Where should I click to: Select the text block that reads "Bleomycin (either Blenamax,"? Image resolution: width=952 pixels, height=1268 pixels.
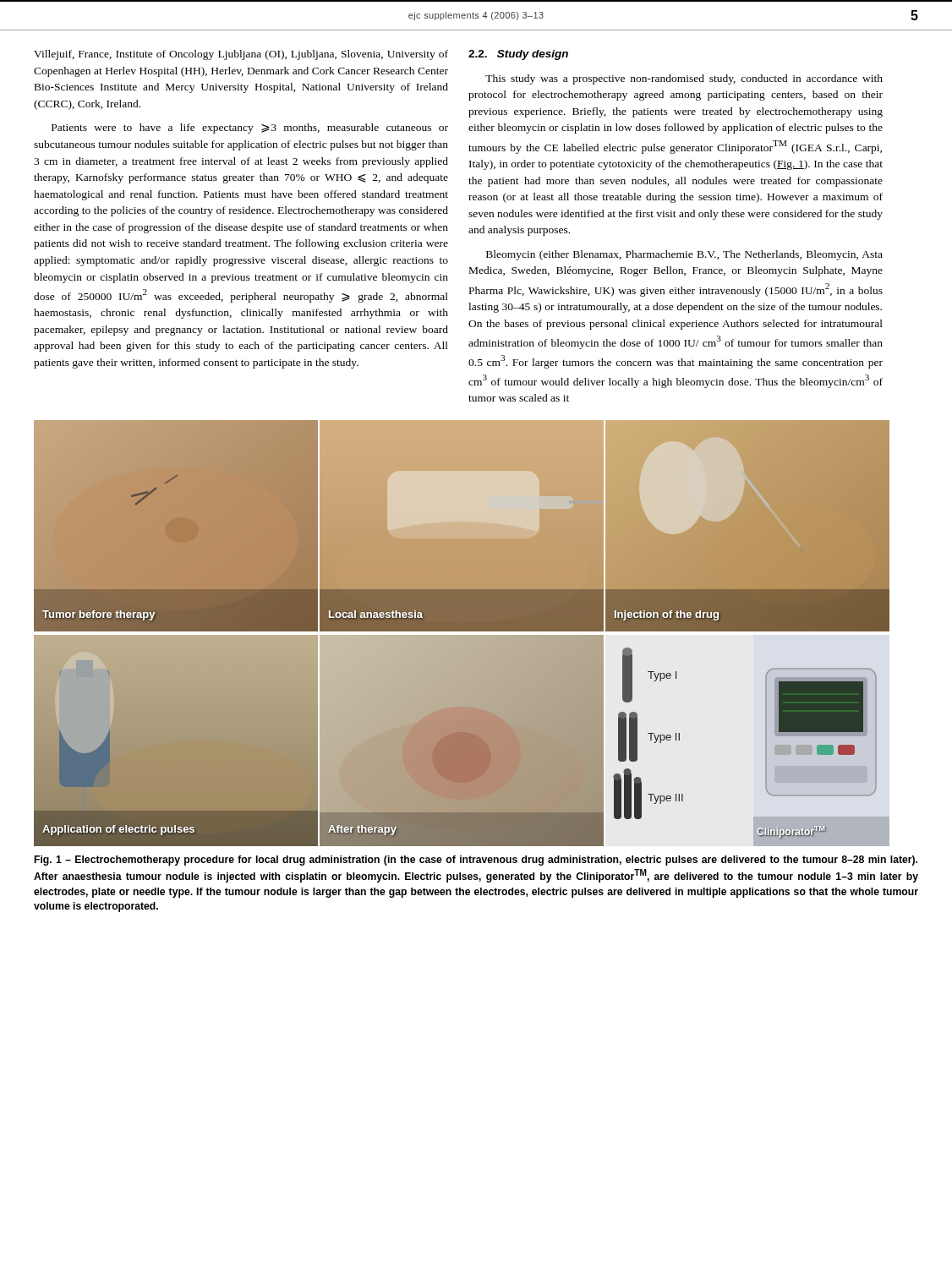(x=676, y=326)
